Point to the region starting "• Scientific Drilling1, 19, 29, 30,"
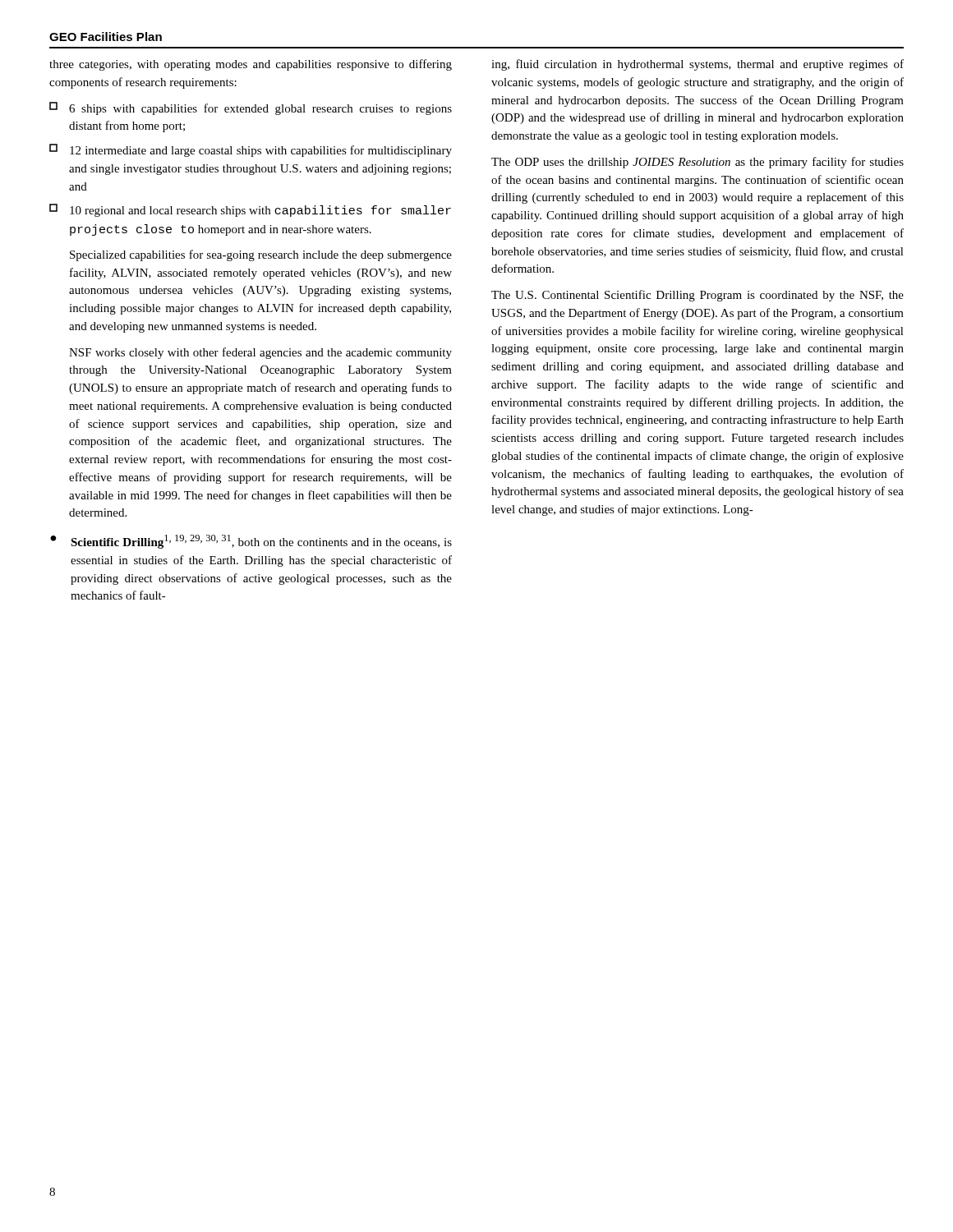Image resolution: width=953 pixels, height=1232 pixels. (x=251, y=568)
